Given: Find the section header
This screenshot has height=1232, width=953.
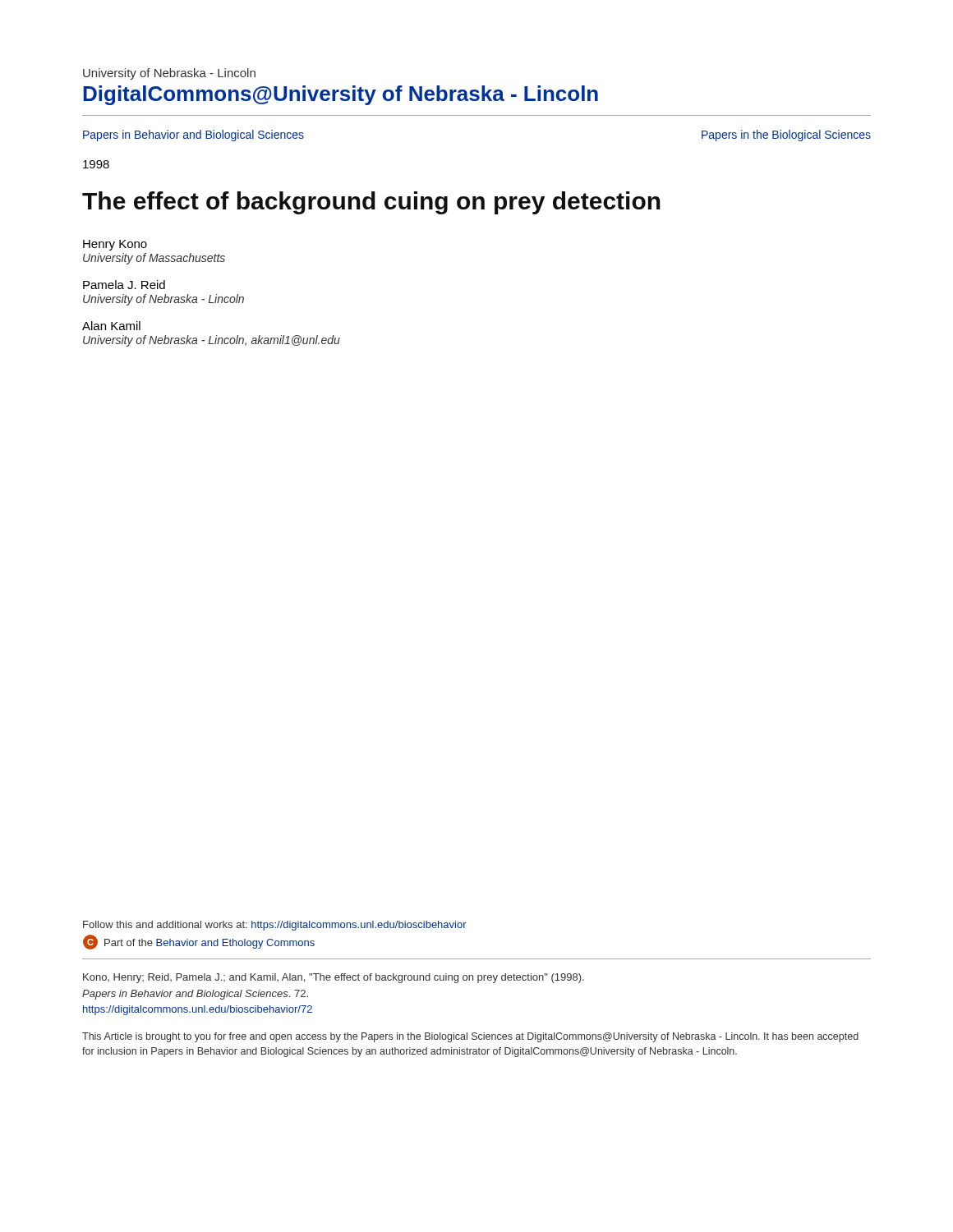Looking at the screenshot, I should coord(372,201).
